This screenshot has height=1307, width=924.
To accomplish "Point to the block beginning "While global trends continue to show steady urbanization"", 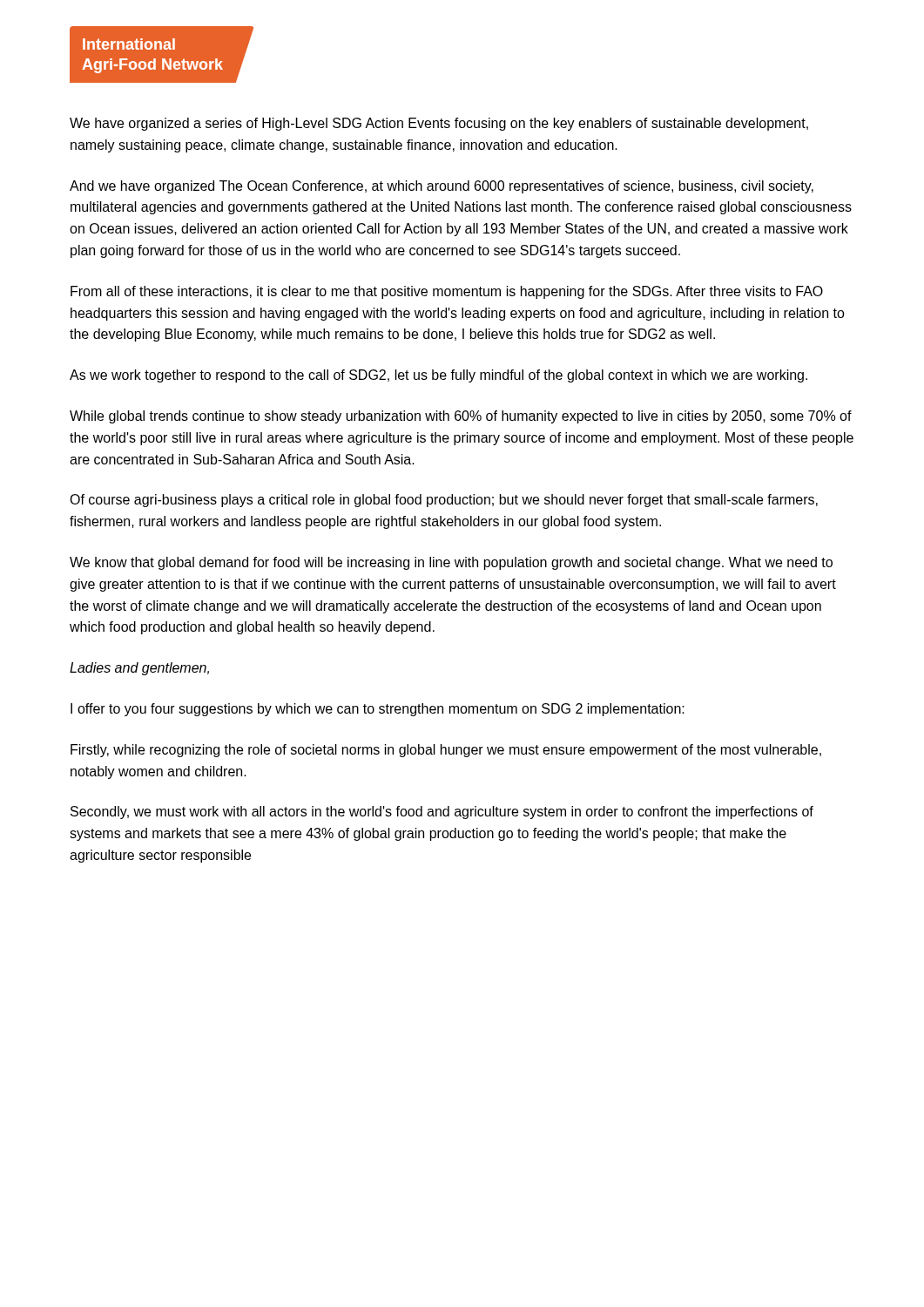I will tap(462, 438).
